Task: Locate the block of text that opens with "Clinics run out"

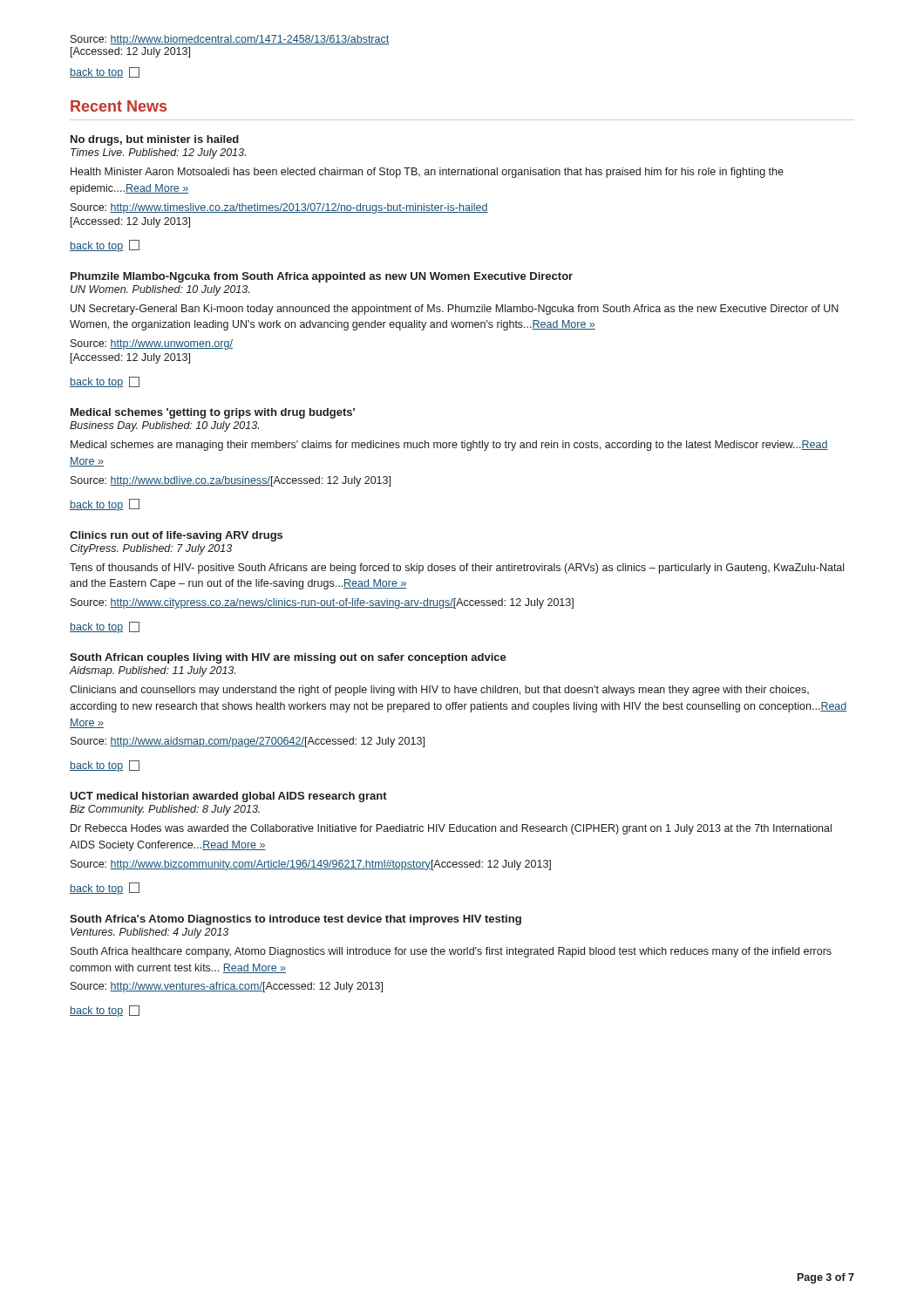Action: click(x=462, y=568)
